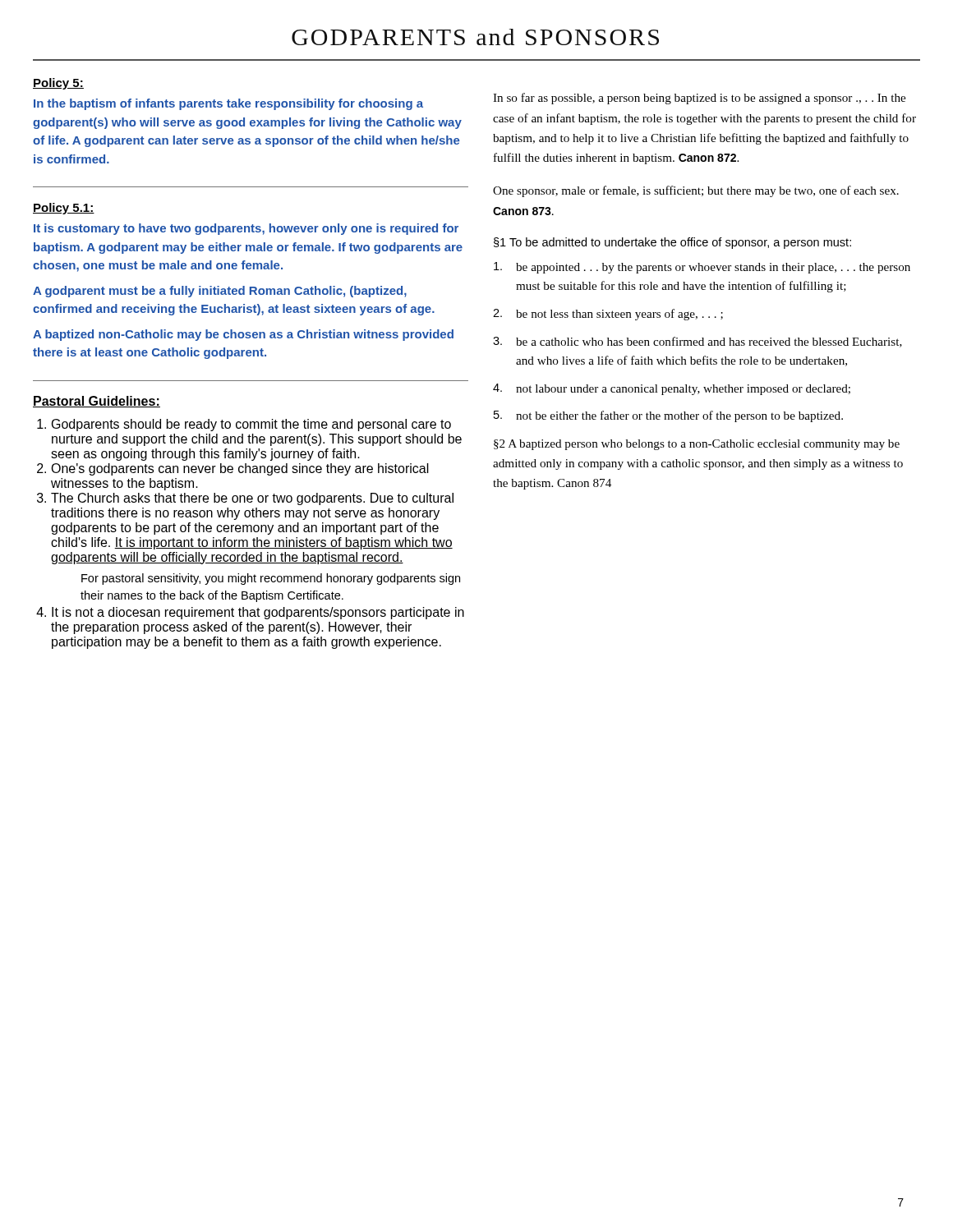The image size is (953, 1232).
Task: Locate the block of text that opens with "Godparents should be ready to"
Action: [x=260, y=439]
